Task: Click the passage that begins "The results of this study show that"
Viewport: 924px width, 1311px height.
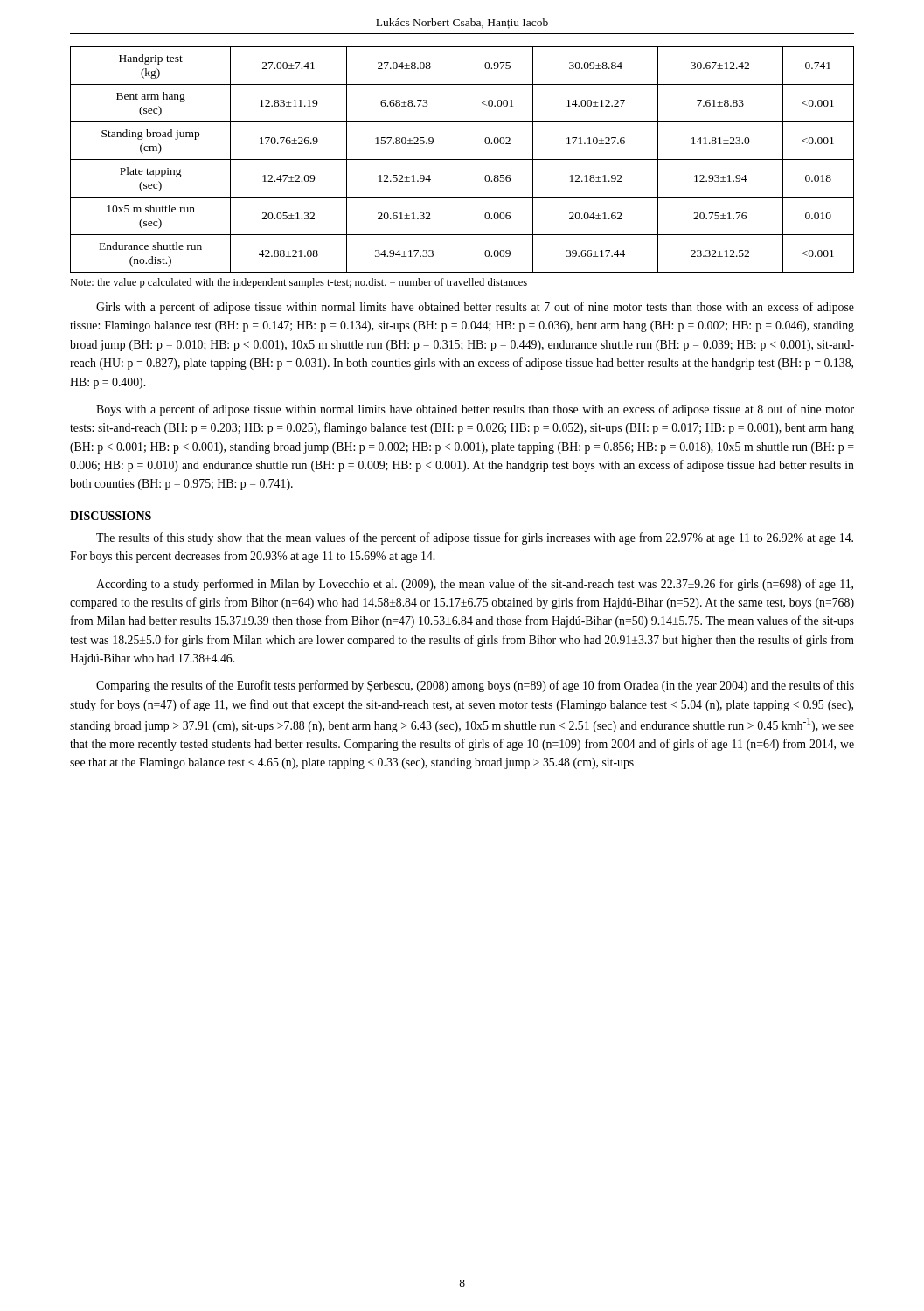Action: (462, 547)
